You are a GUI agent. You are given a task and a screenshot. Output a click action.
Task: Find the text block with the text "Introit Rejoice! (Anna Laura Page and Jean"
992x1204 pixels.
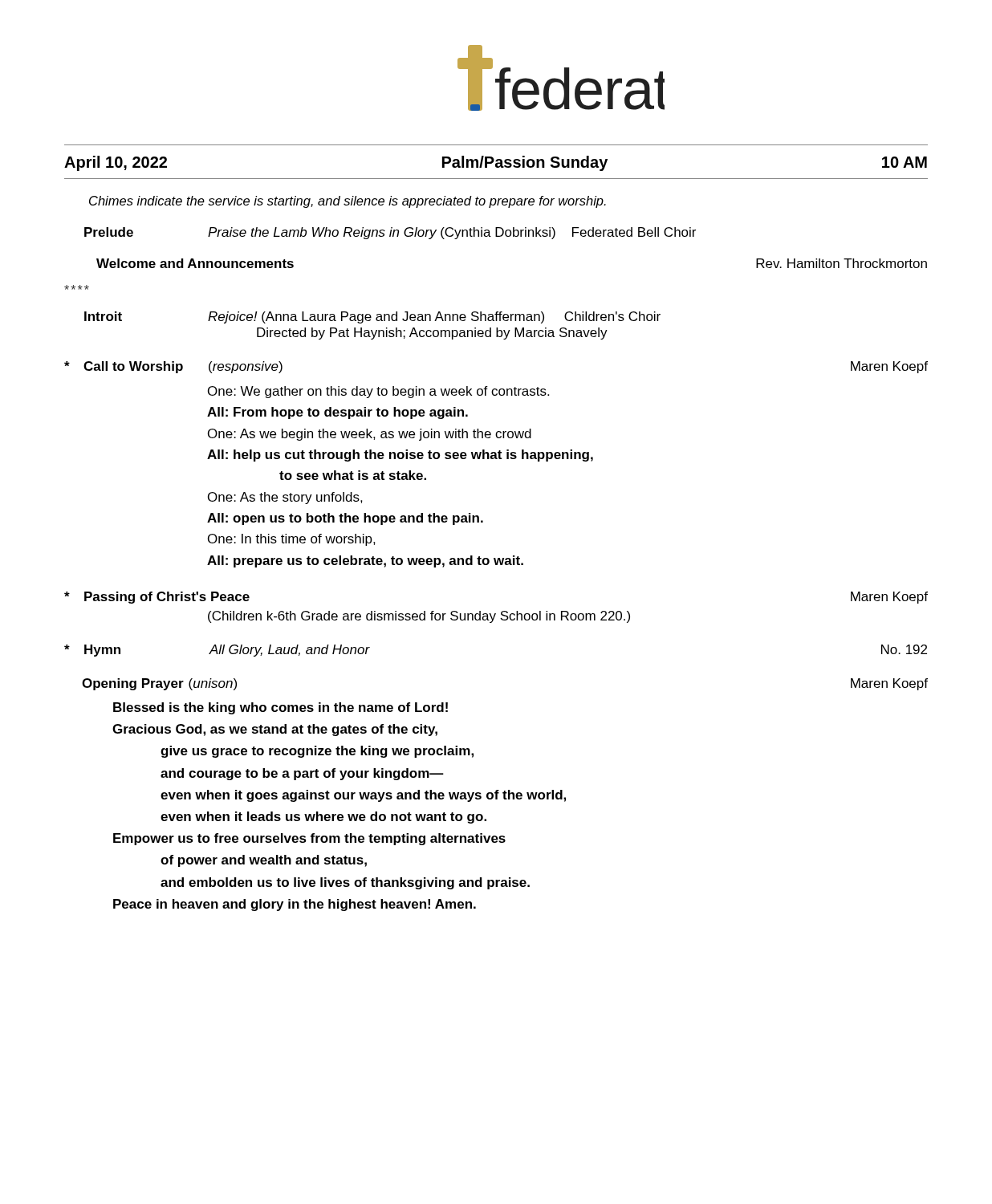point(496,325)
